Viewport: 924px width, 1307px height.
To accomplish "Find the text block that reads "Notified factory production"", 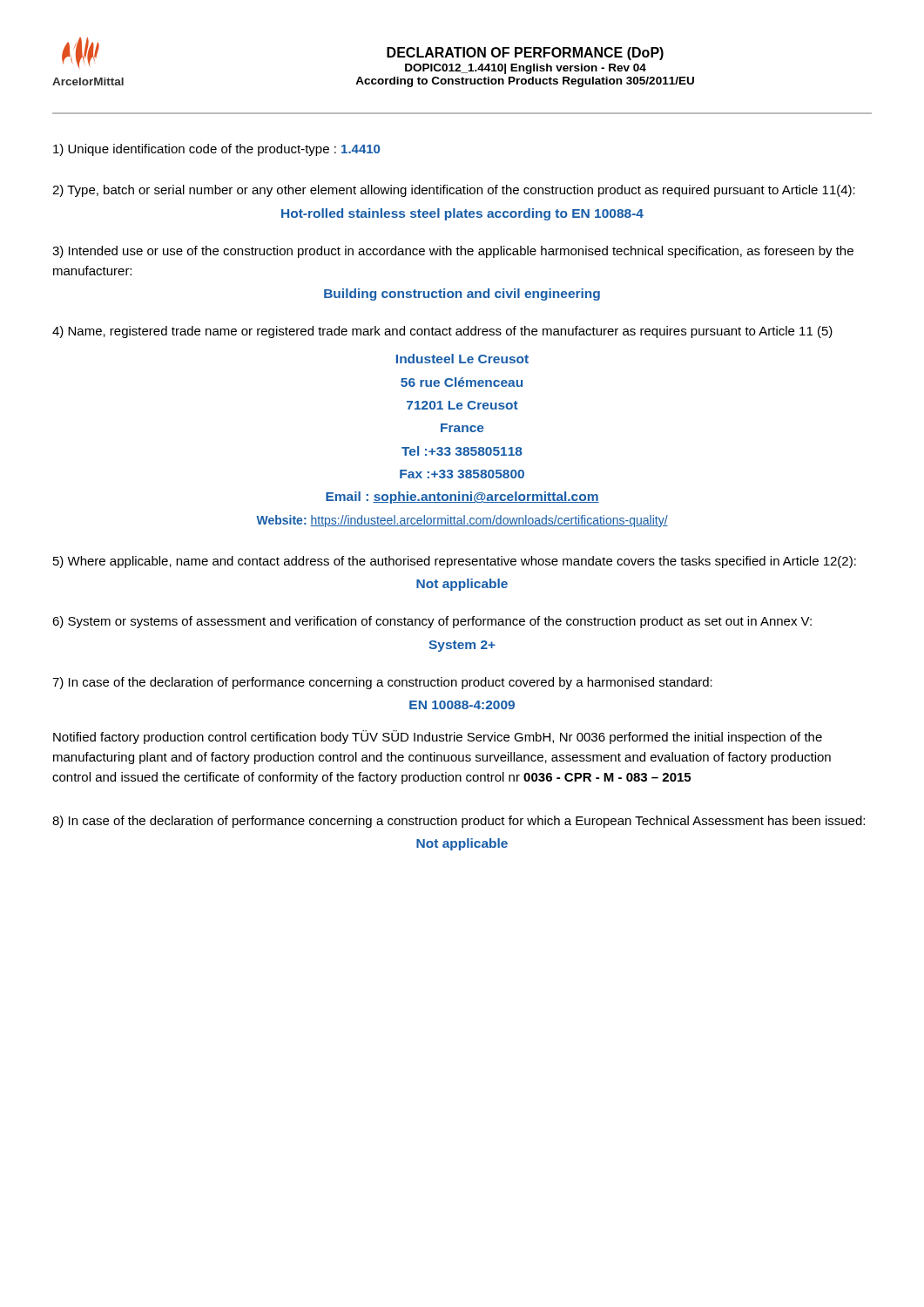I will pyautogui.click(x=442, y=757).
